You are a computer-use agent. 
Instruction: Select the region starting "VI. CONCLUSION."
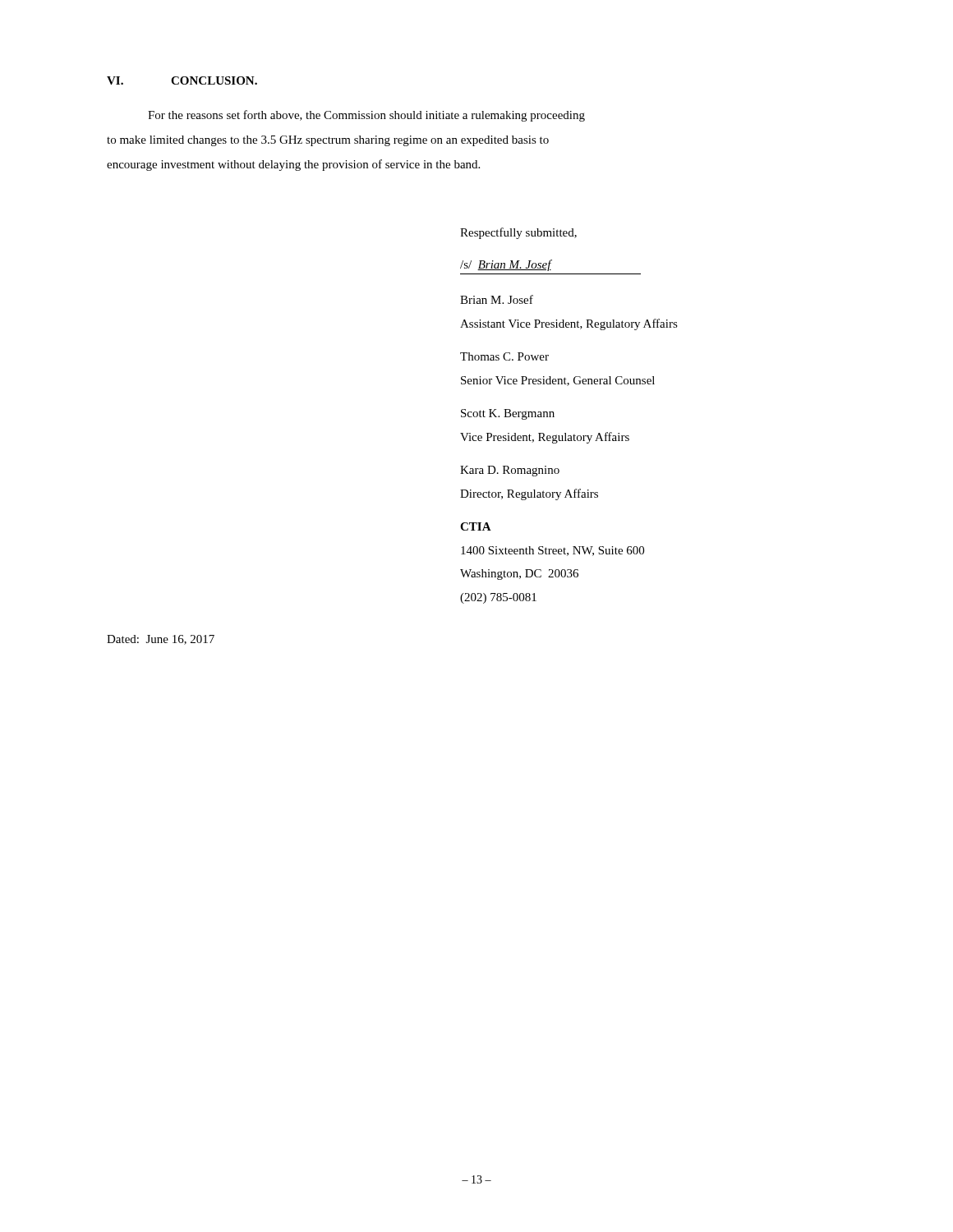(x=182, y=81)
